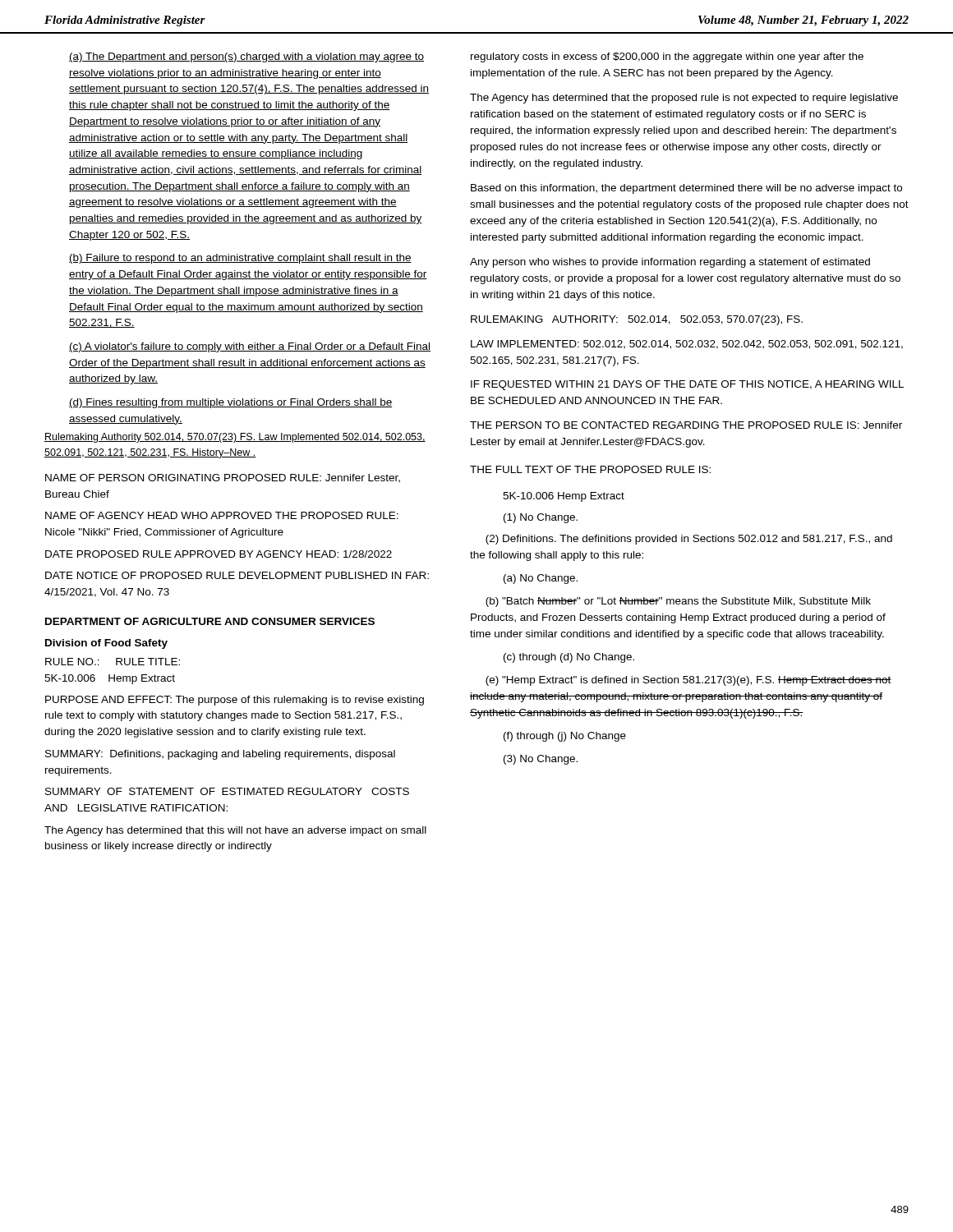The image size is (953, 1232).
Task: Click the passage that begins "(b) Failure to"
Action: [250, 291]
